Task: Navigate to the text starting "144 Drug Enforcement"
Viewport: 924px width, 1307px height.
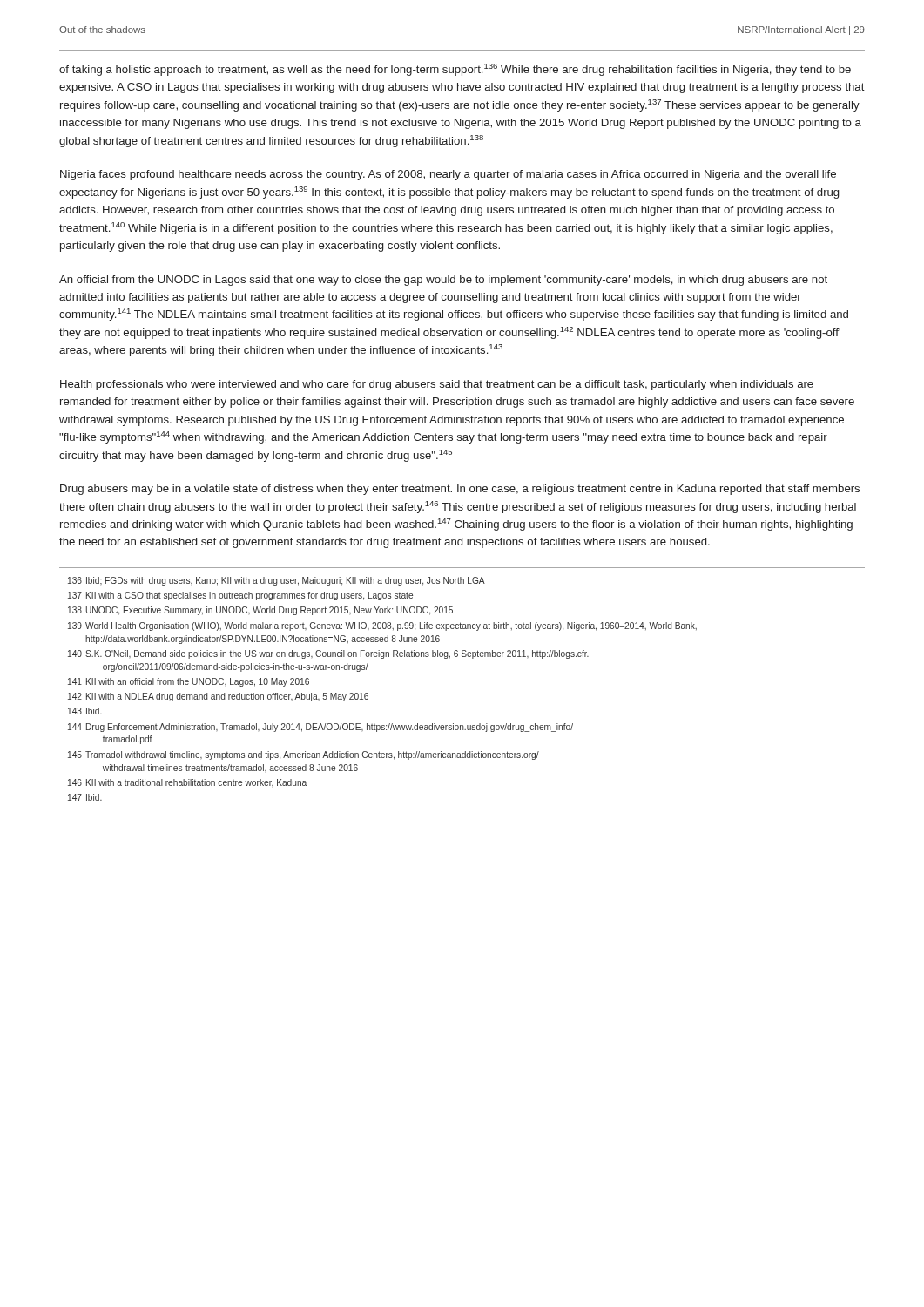Action: click(x=316, y=734)
